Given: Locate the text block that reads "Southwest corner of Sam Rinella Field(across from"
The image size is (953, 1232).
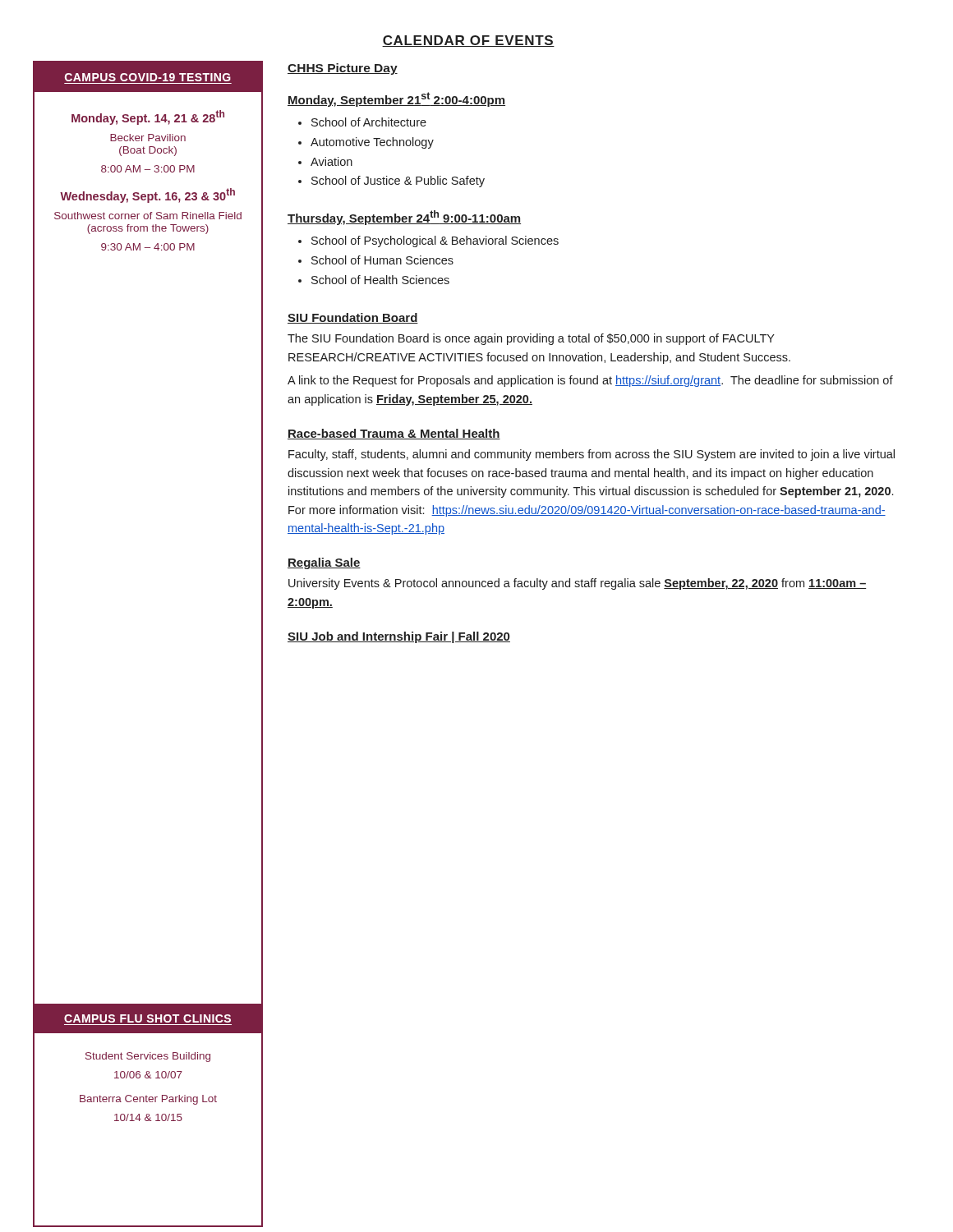Looking at the screenshot, I should click(148, 222).
